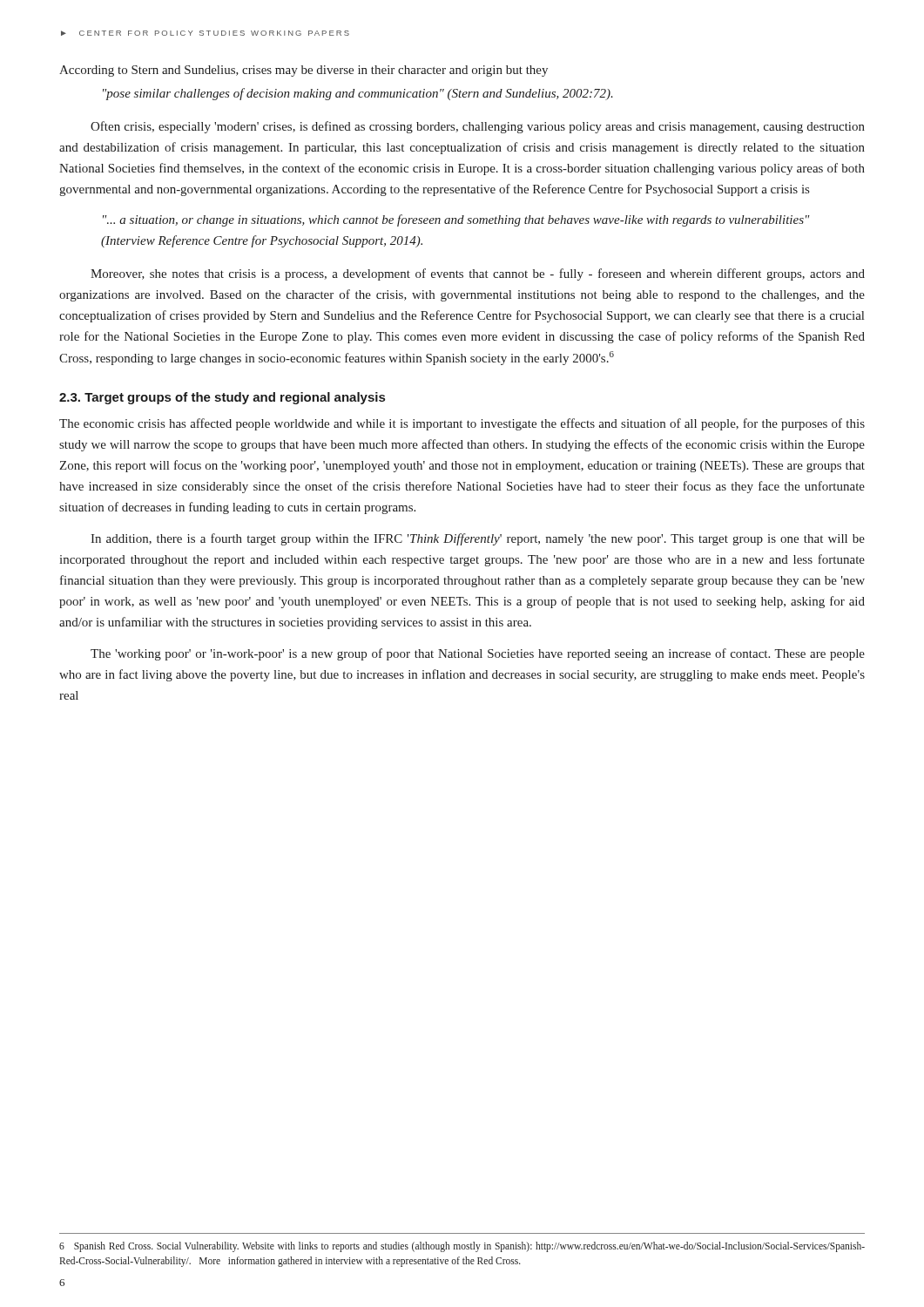Navigate to the block starting ""pose similar challenges of decision making and communication""
924x1307 pixels.
coord(357,93)
